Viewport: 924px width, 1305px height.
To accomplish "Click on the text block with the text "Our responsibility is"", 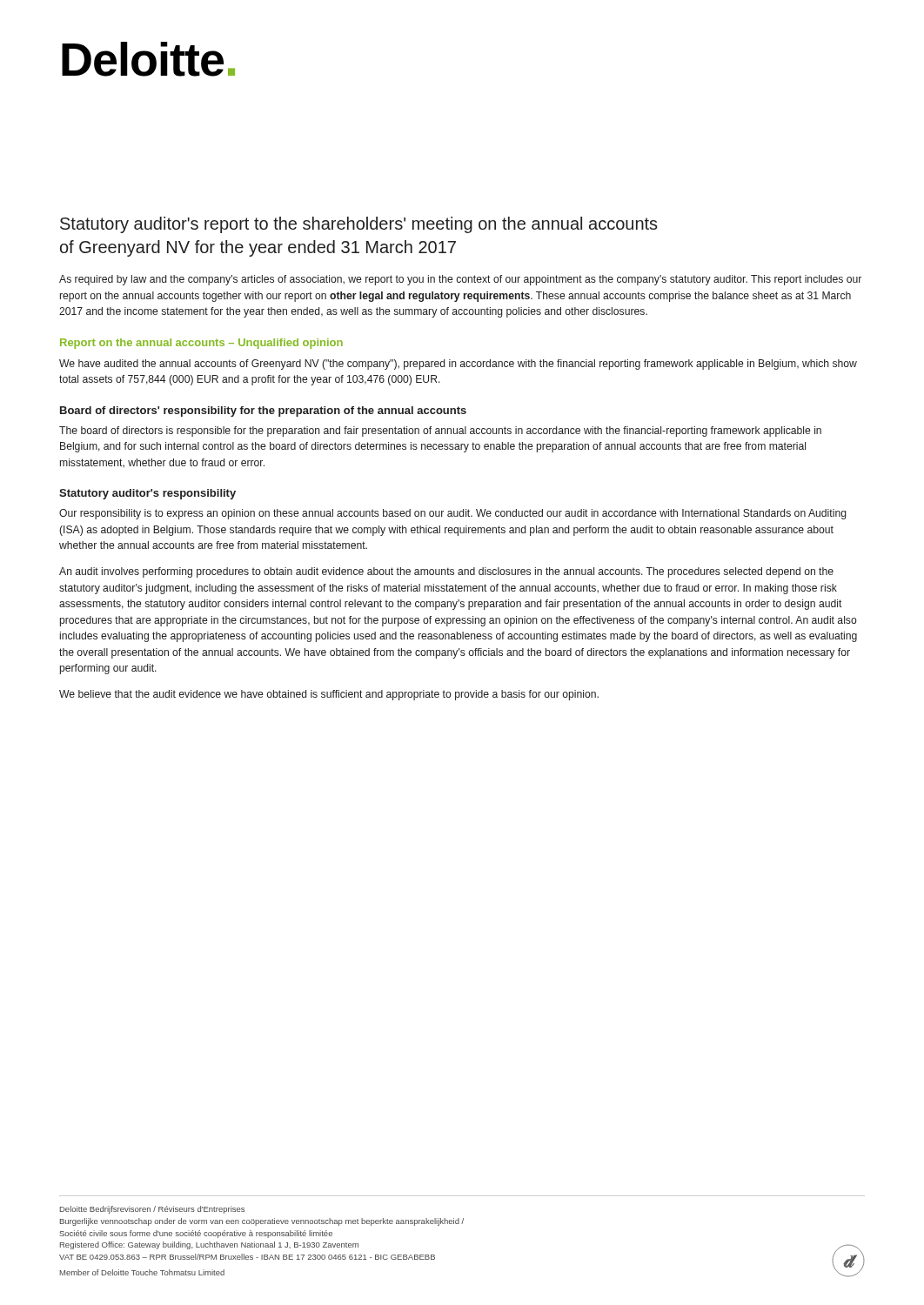I will point(453,530).
